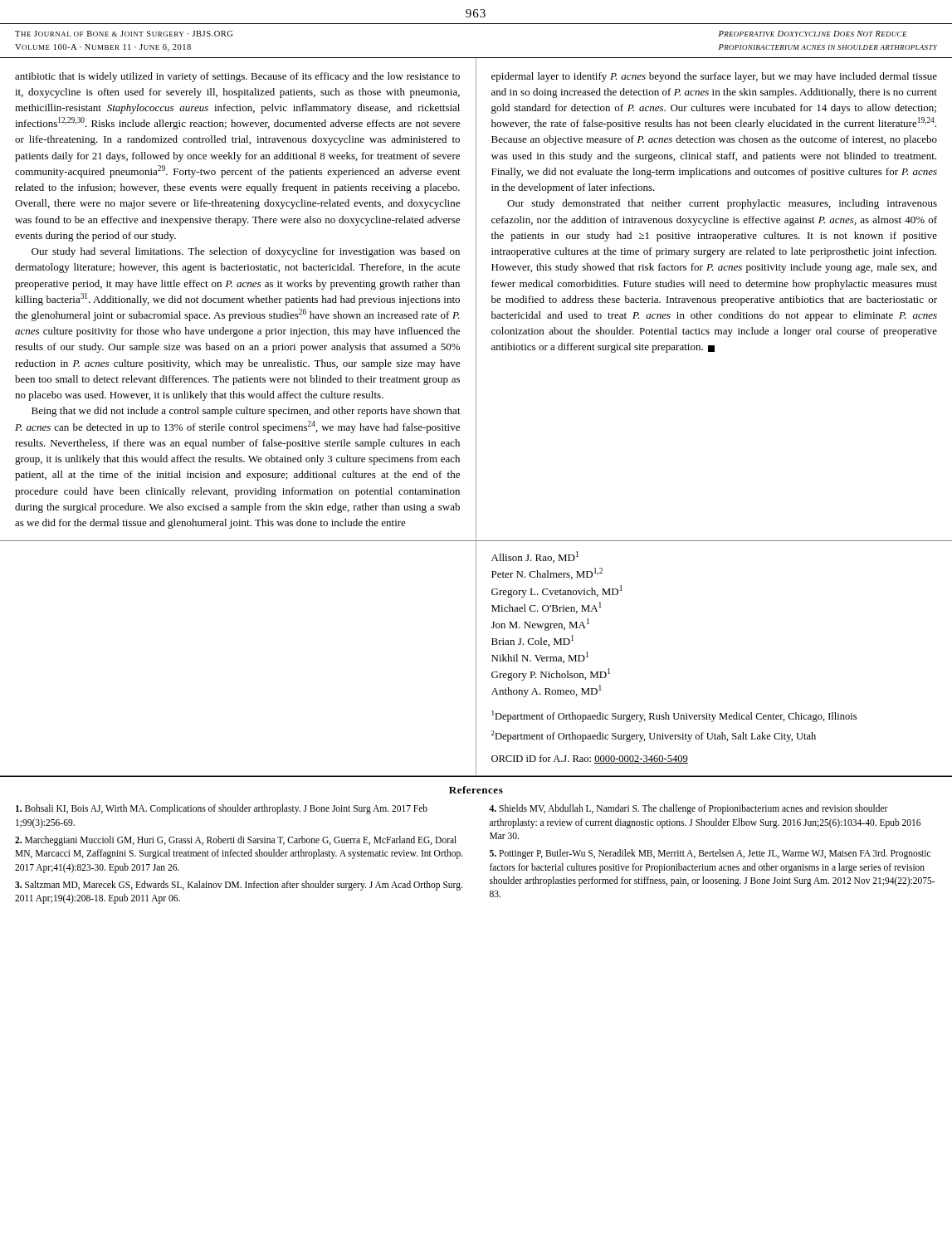Navigate to the passage starting "Bohsali KI, Bois"
This screenshot has width=952, height=1245.
[221, 816]
